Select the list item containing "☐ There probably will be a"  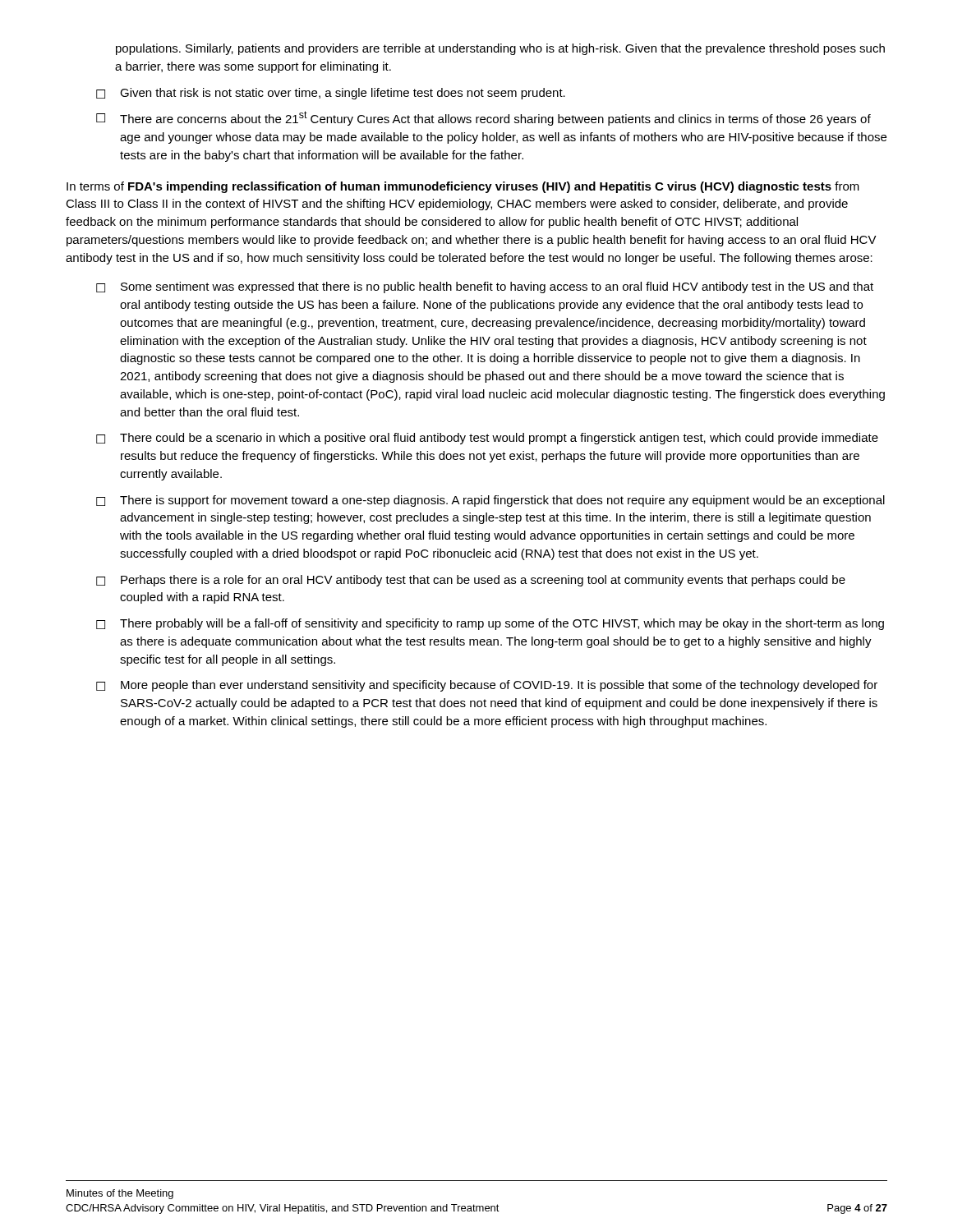tap(491, 641)
